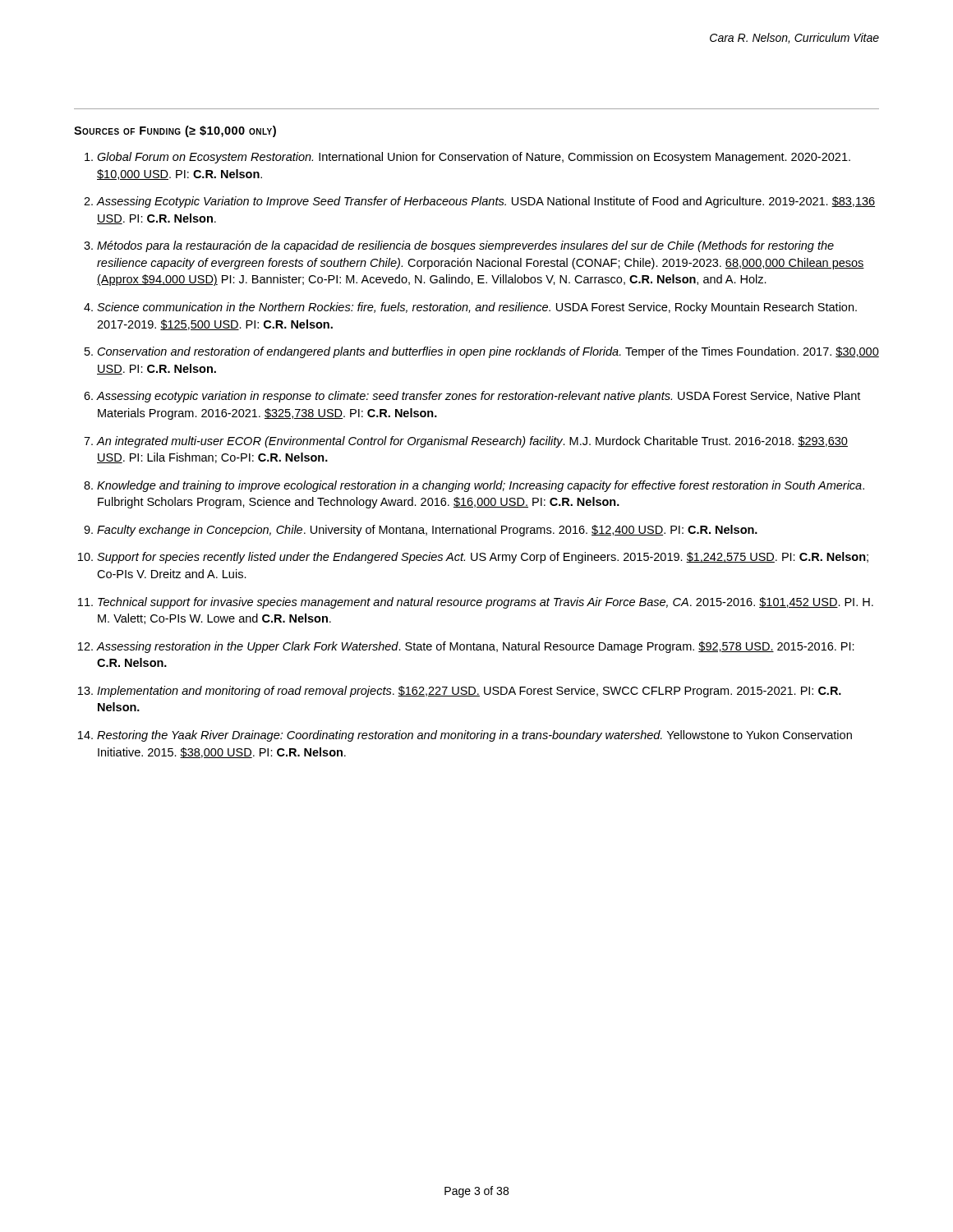Viewport: 953px width, 1232px height.
Task: Find the list item containing "Science communication in the Northern Rockies:"
Action: [477, 316]
